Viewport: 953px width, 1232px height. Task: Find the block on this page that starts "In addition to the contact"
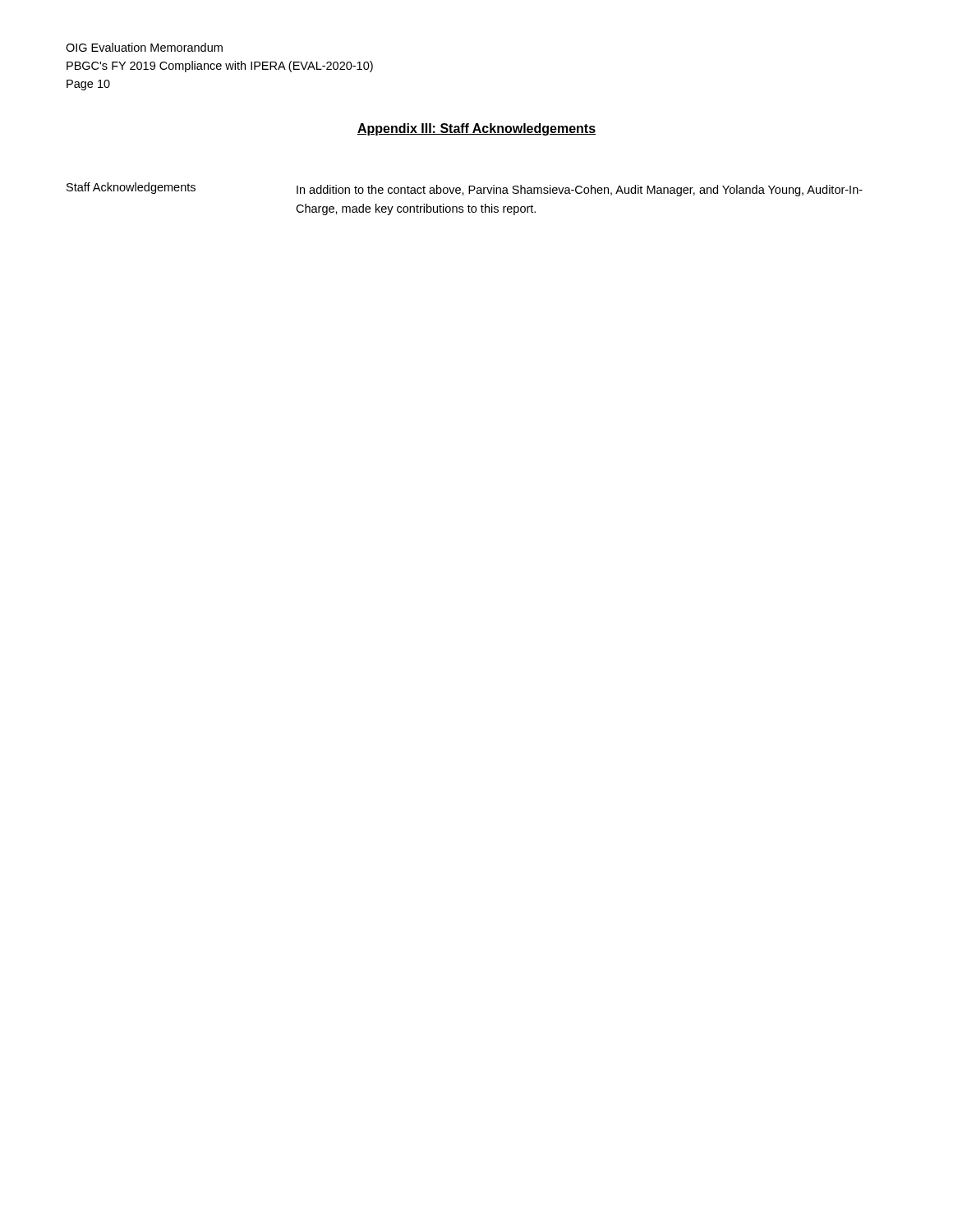[579, 199]
